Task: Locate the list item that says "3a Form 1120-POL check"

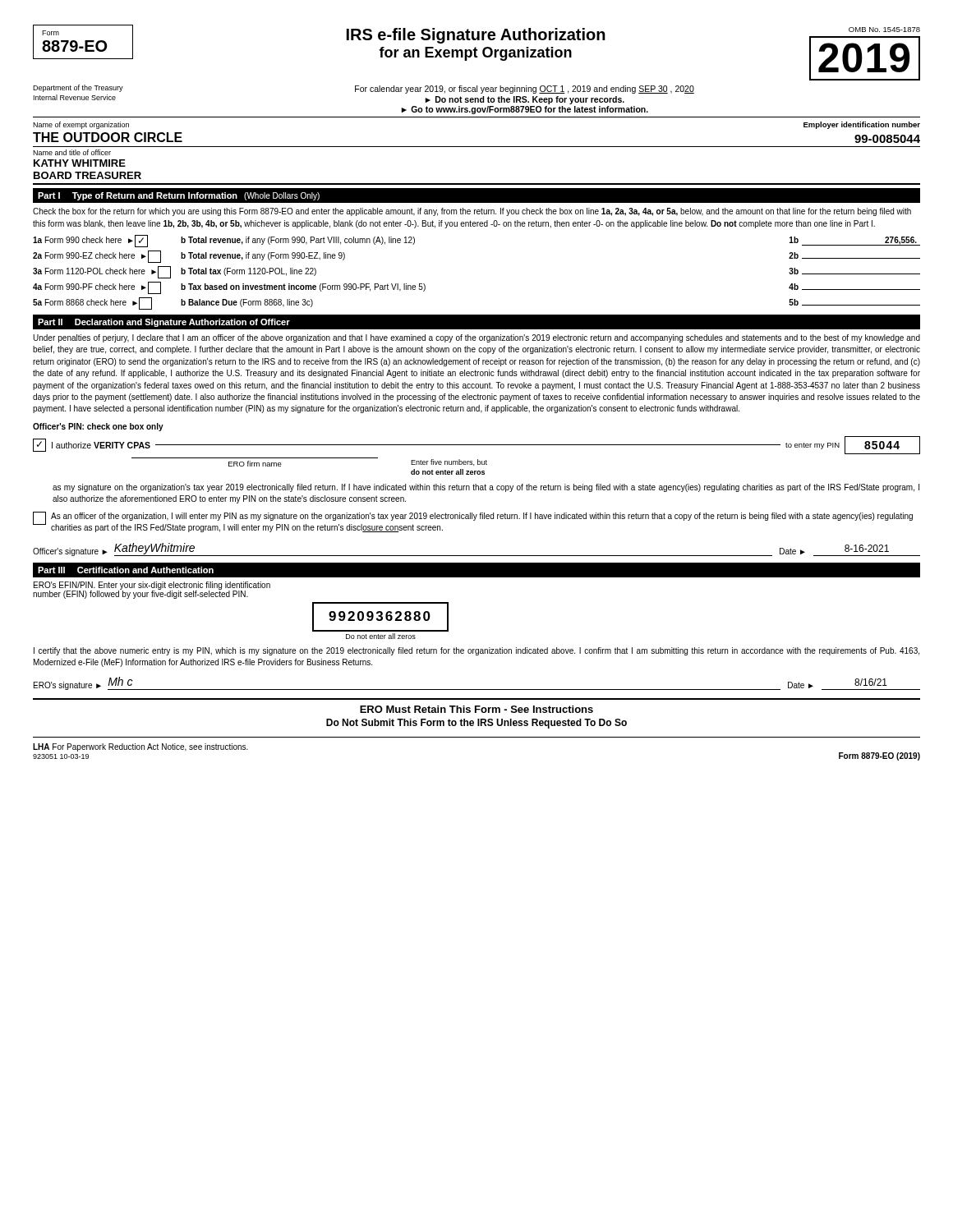Action: click(x=183, y=273)
